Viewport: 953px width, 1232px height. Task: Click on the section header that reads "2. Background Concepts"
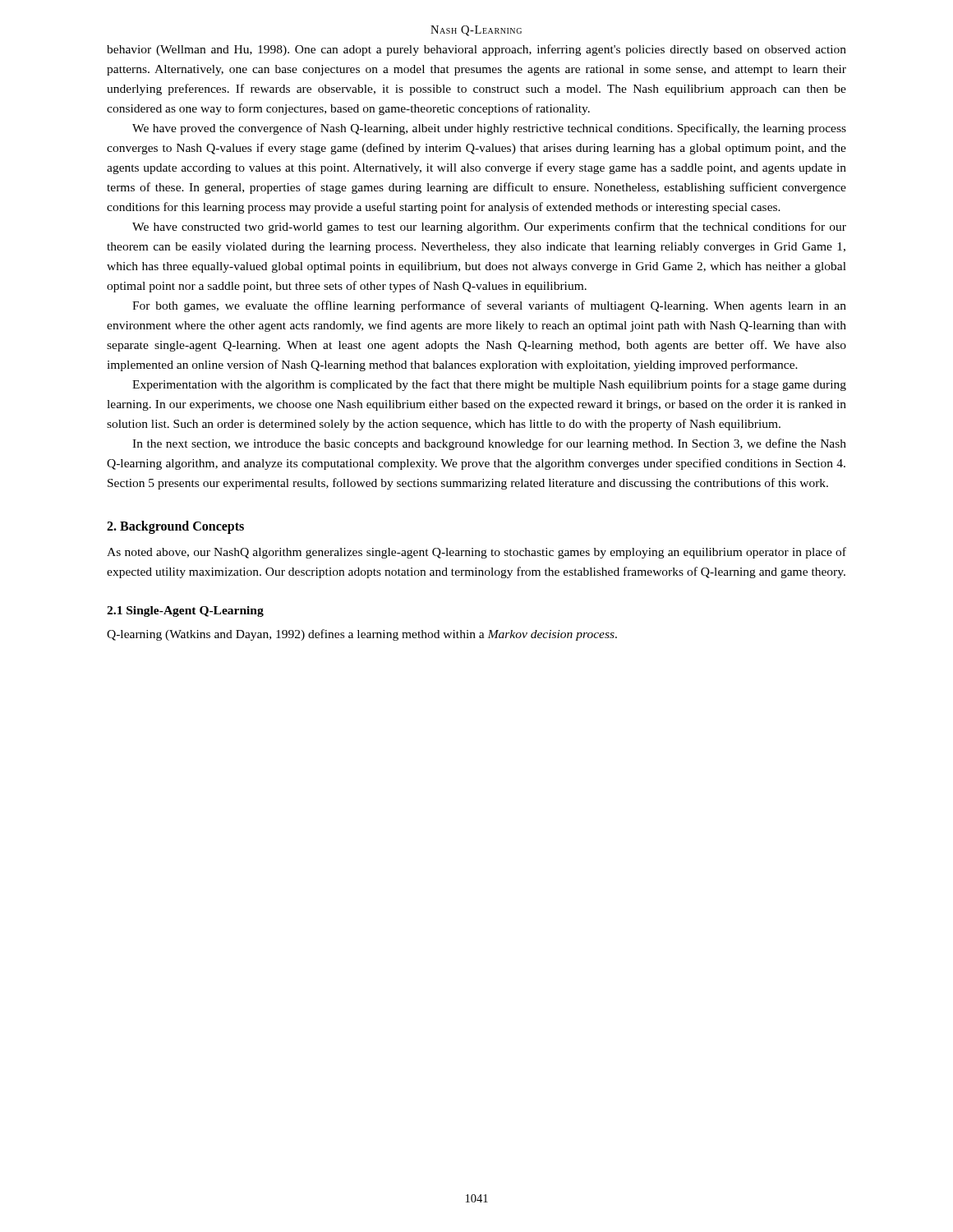[176, 526]
